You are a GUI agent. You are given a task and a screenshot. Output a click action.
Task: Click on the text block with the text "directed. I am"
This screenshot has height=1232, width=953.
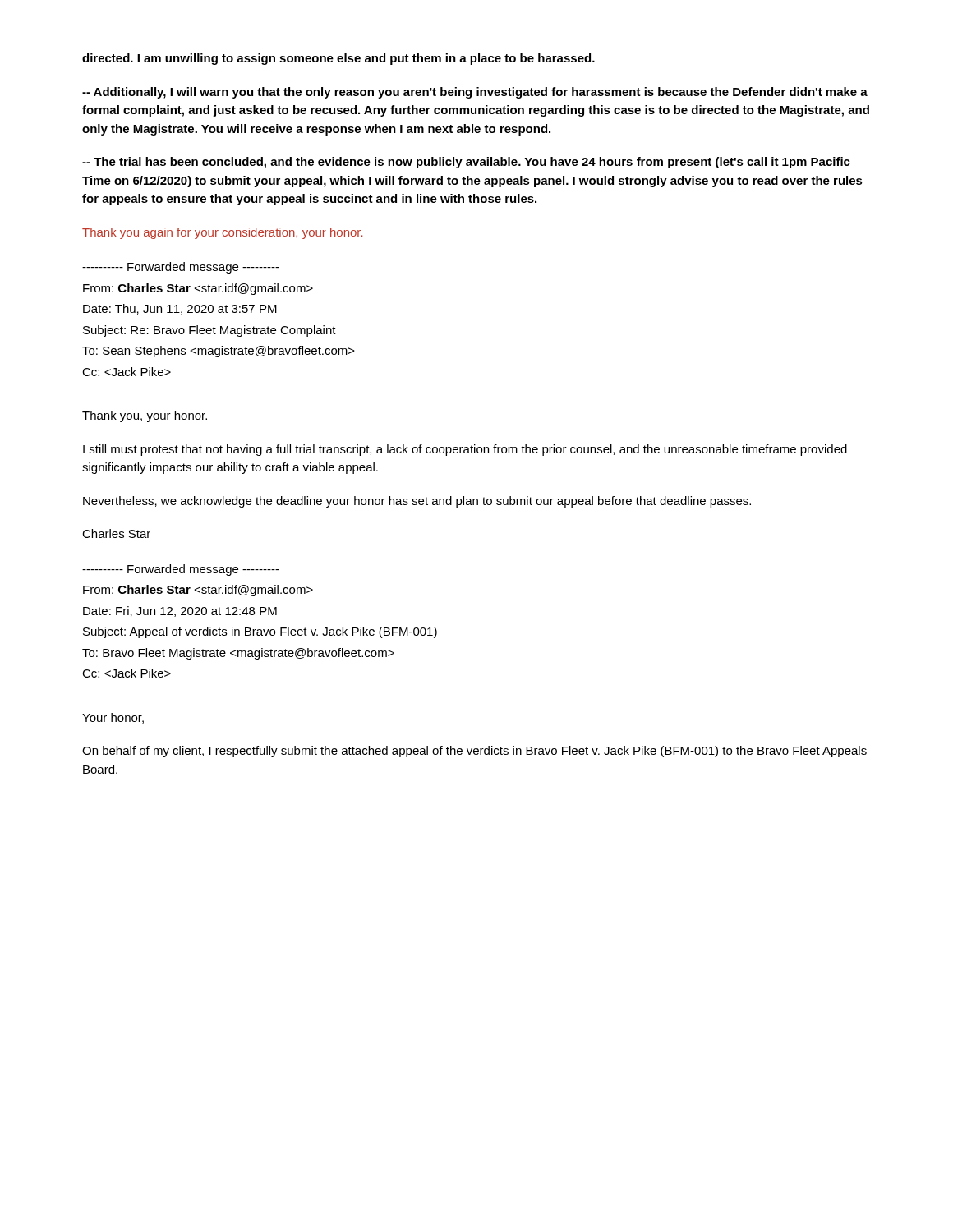pos(339,58)
